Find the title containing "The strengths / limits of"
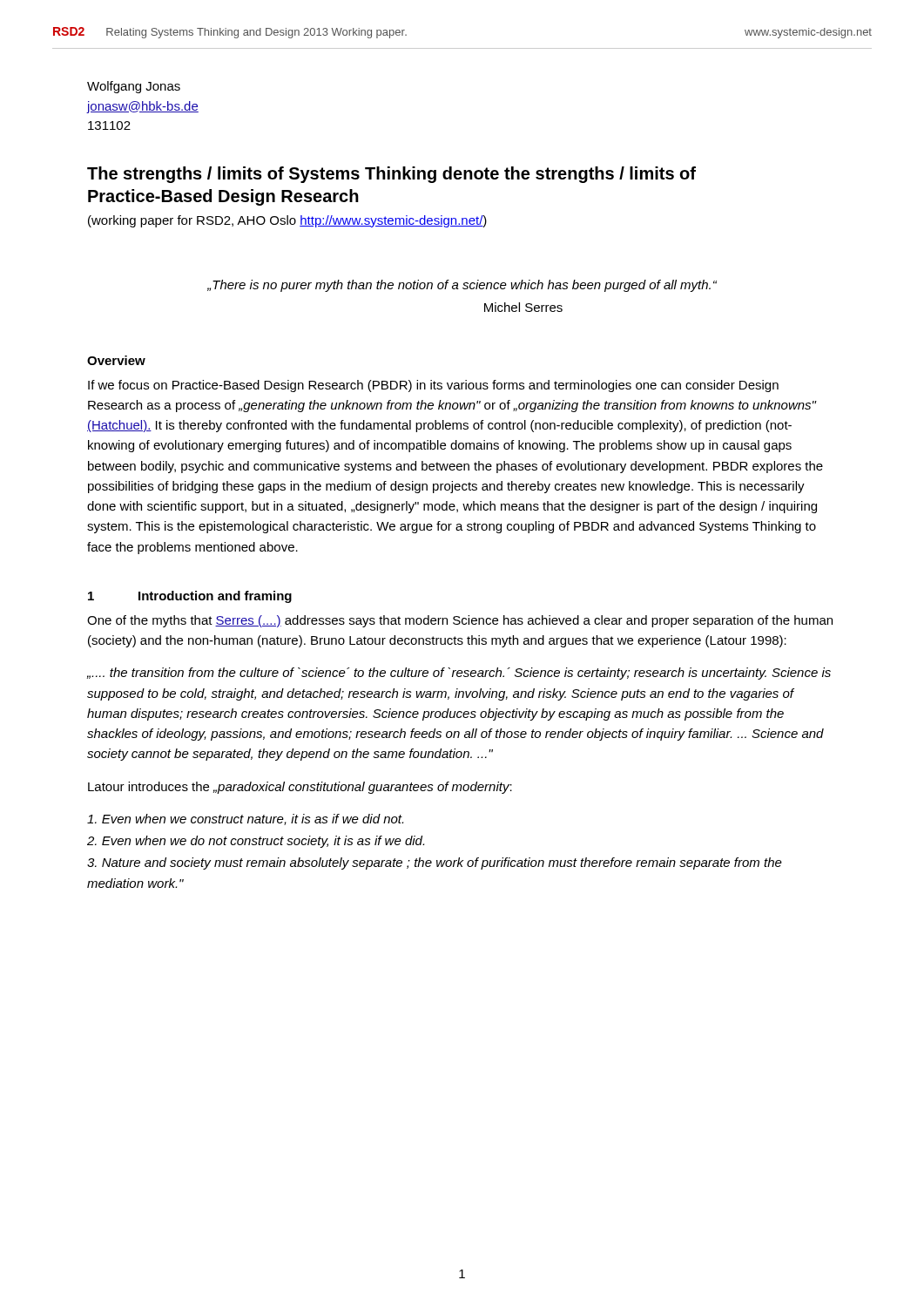The image size is (924, 1307). pos(462,184)
